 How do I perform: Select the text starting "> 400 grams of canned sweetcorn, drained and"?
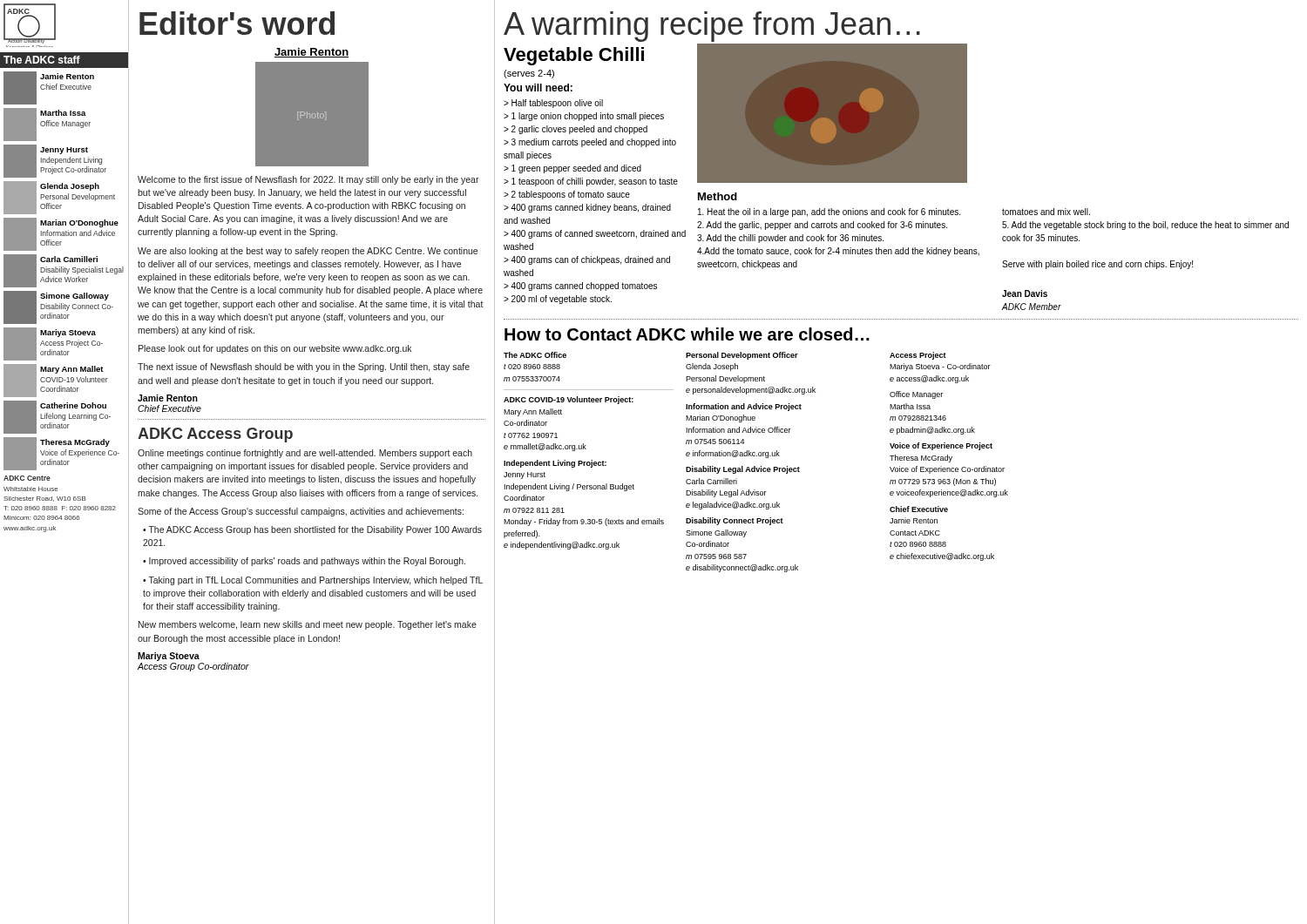coord(595,240)
